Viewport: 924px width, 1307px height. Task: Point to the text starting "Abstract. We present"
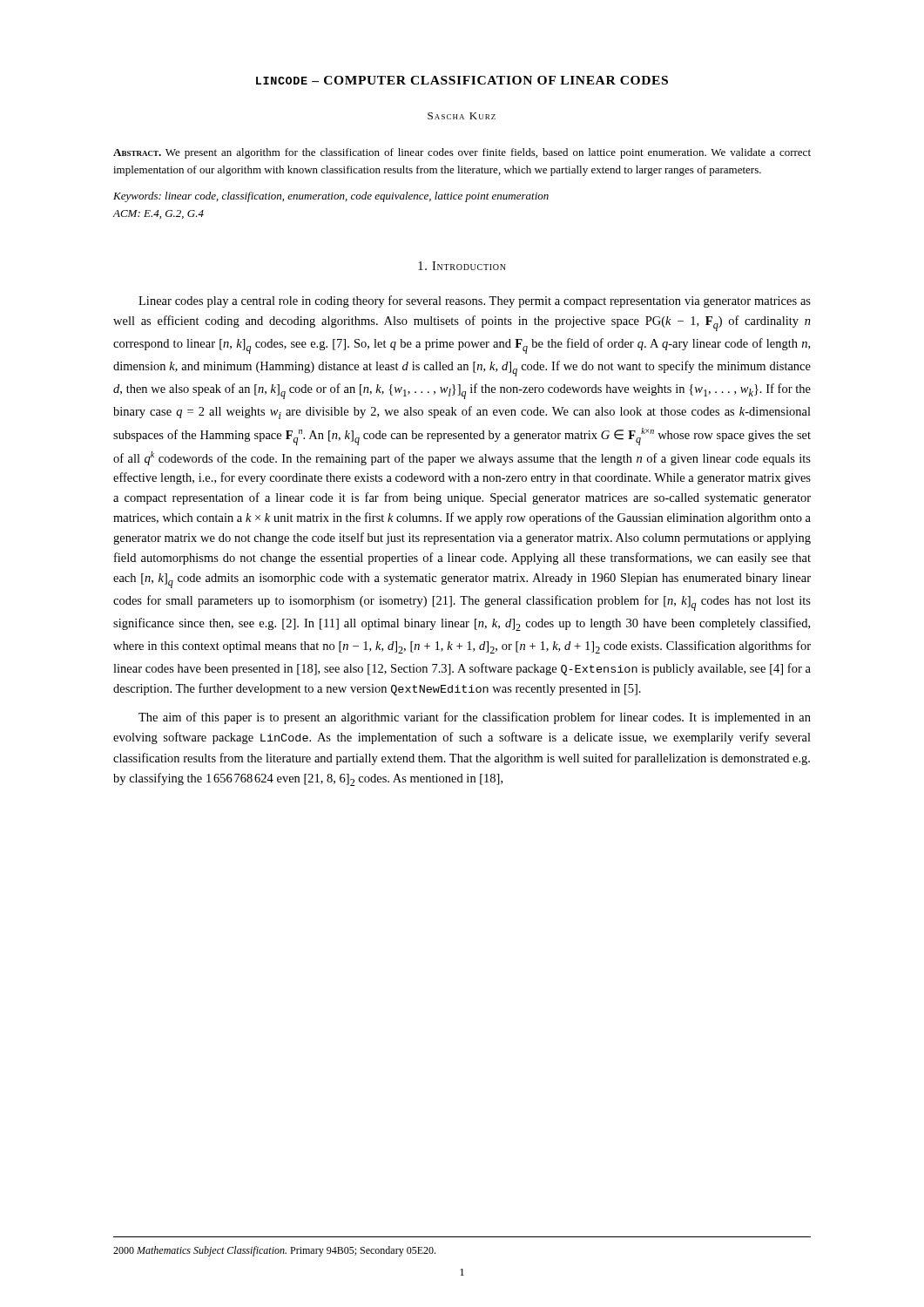pos(462,161)
